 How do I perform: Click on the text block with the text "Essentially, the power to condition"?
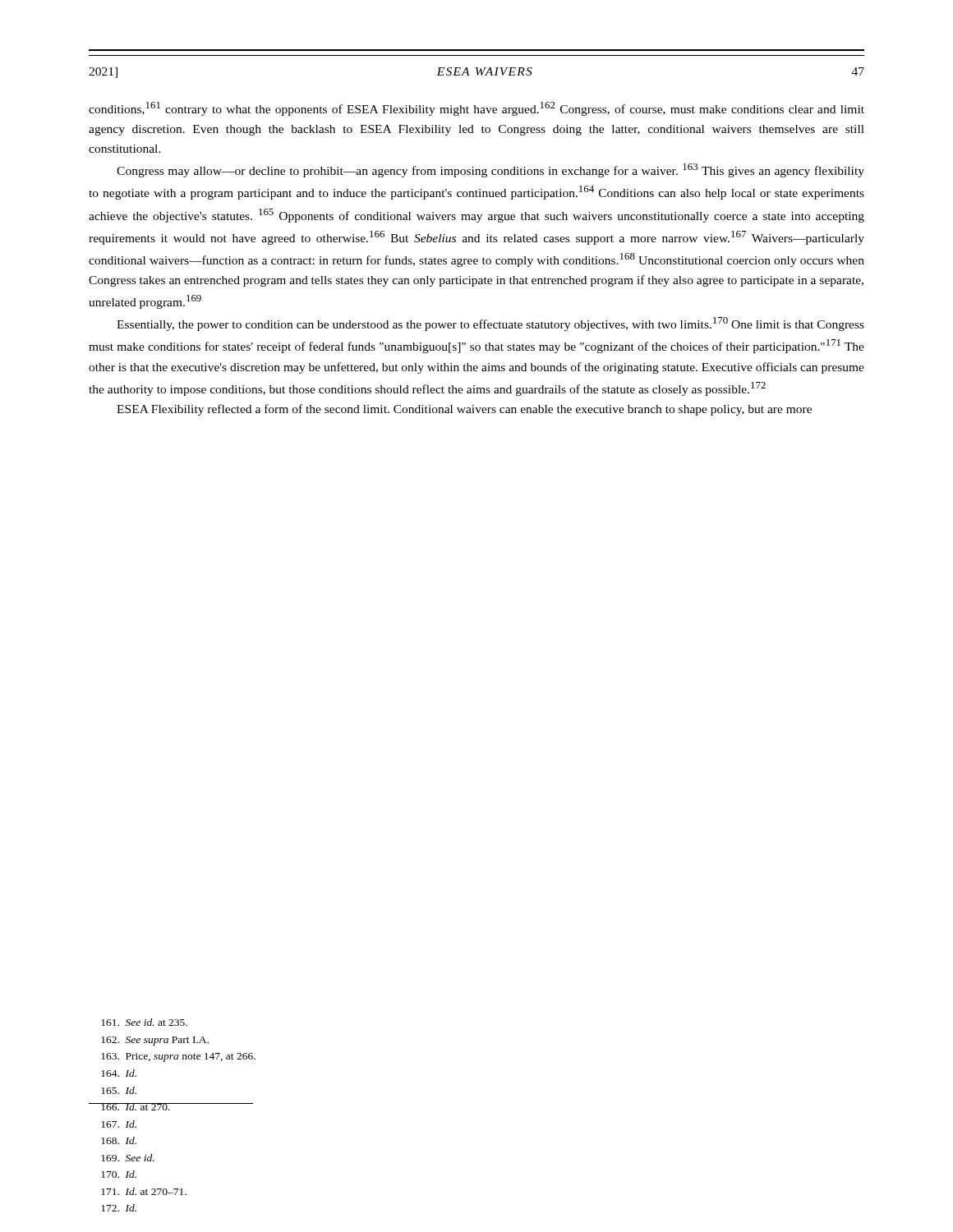(x=476, y=356)
